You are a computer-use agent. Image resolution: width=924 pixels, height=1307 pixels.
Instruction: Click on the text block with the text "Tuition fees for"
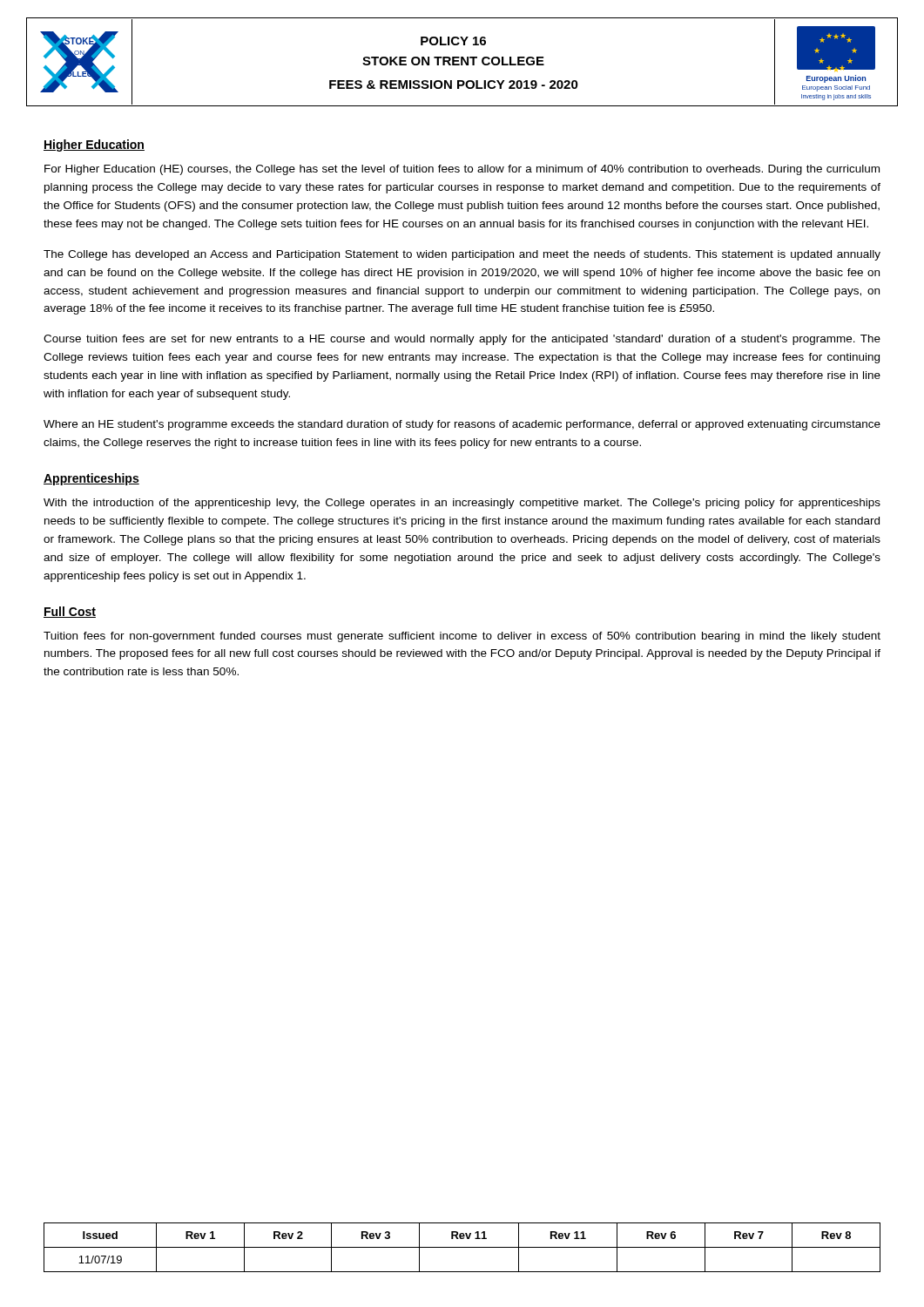click(462, 653)
